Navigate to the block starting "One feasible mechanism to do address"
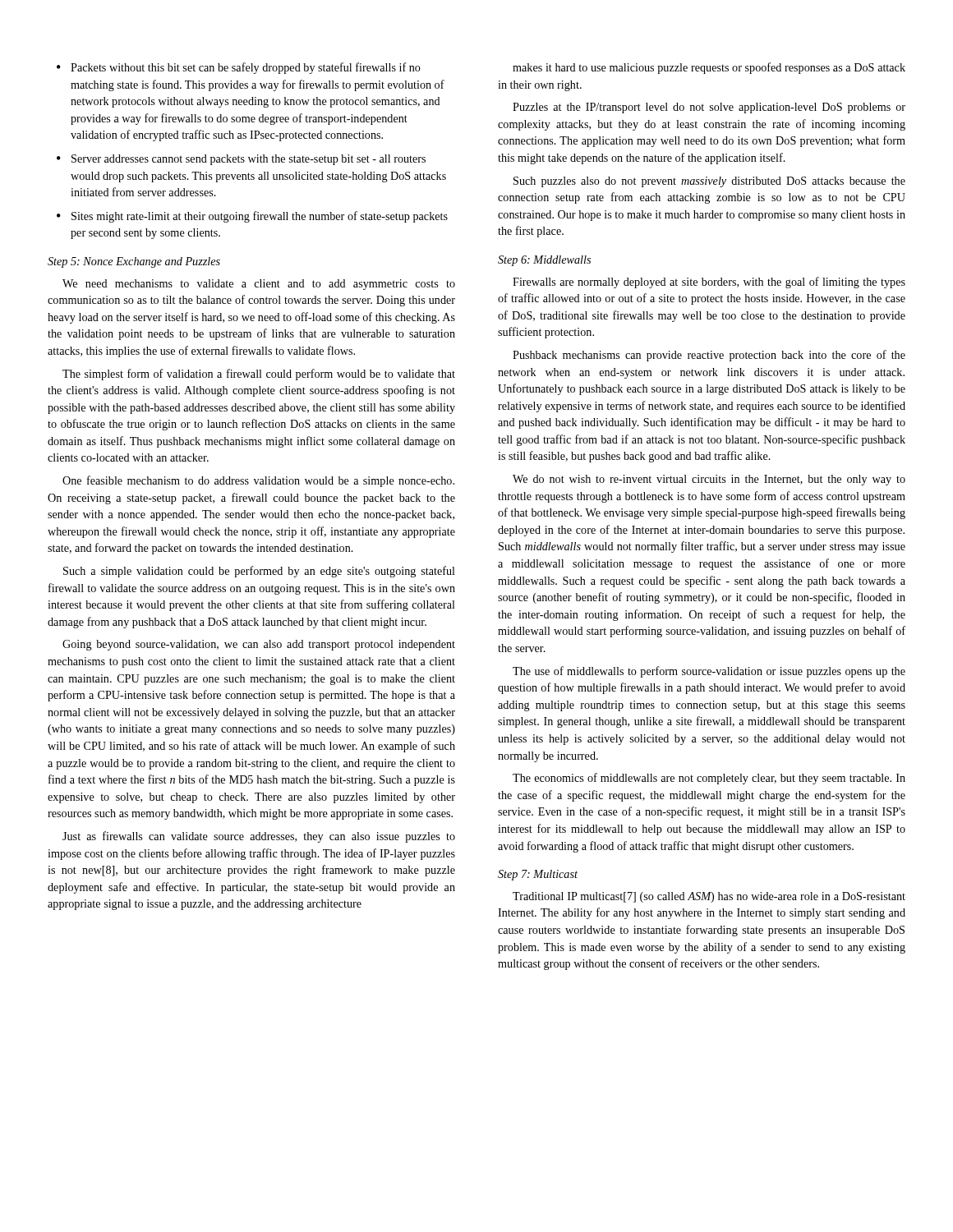This screenshot has height=1232, width=953. pyautogui.click(x=251, y=514)
